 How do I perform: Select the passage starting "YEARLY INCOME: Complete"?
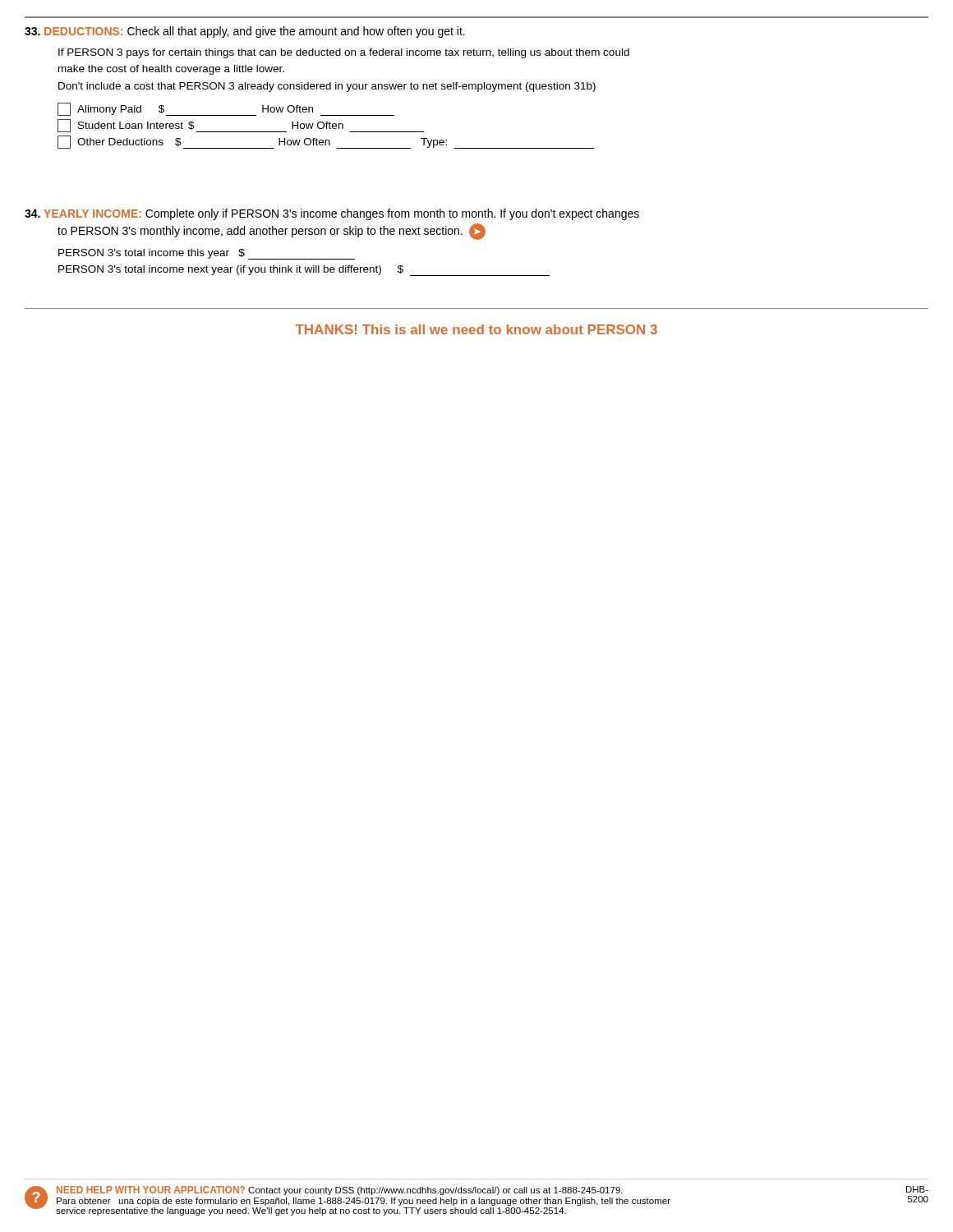332,222
